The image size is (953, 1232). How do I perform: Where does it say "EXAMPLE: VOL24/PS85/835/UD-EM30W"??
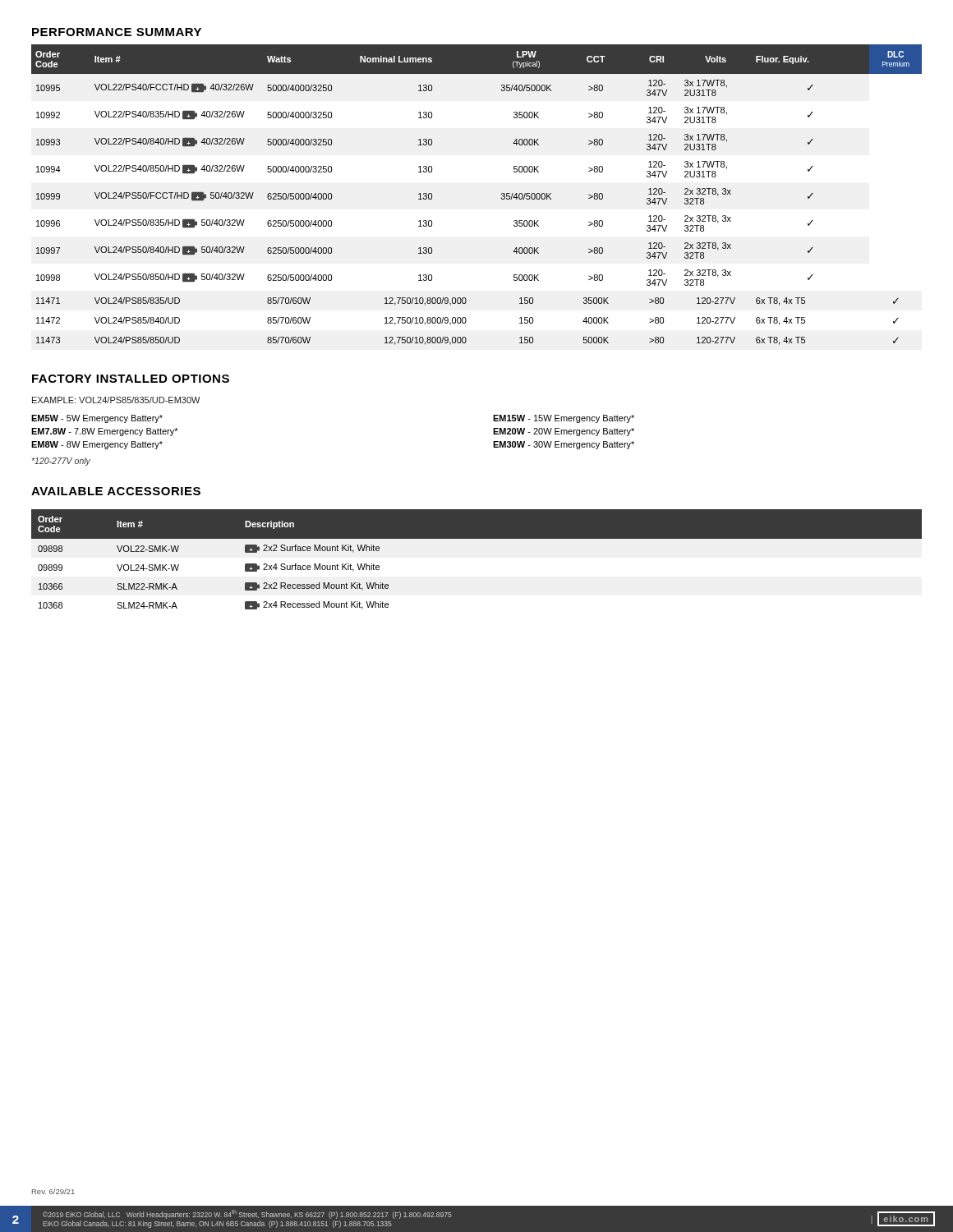(116, 400)
